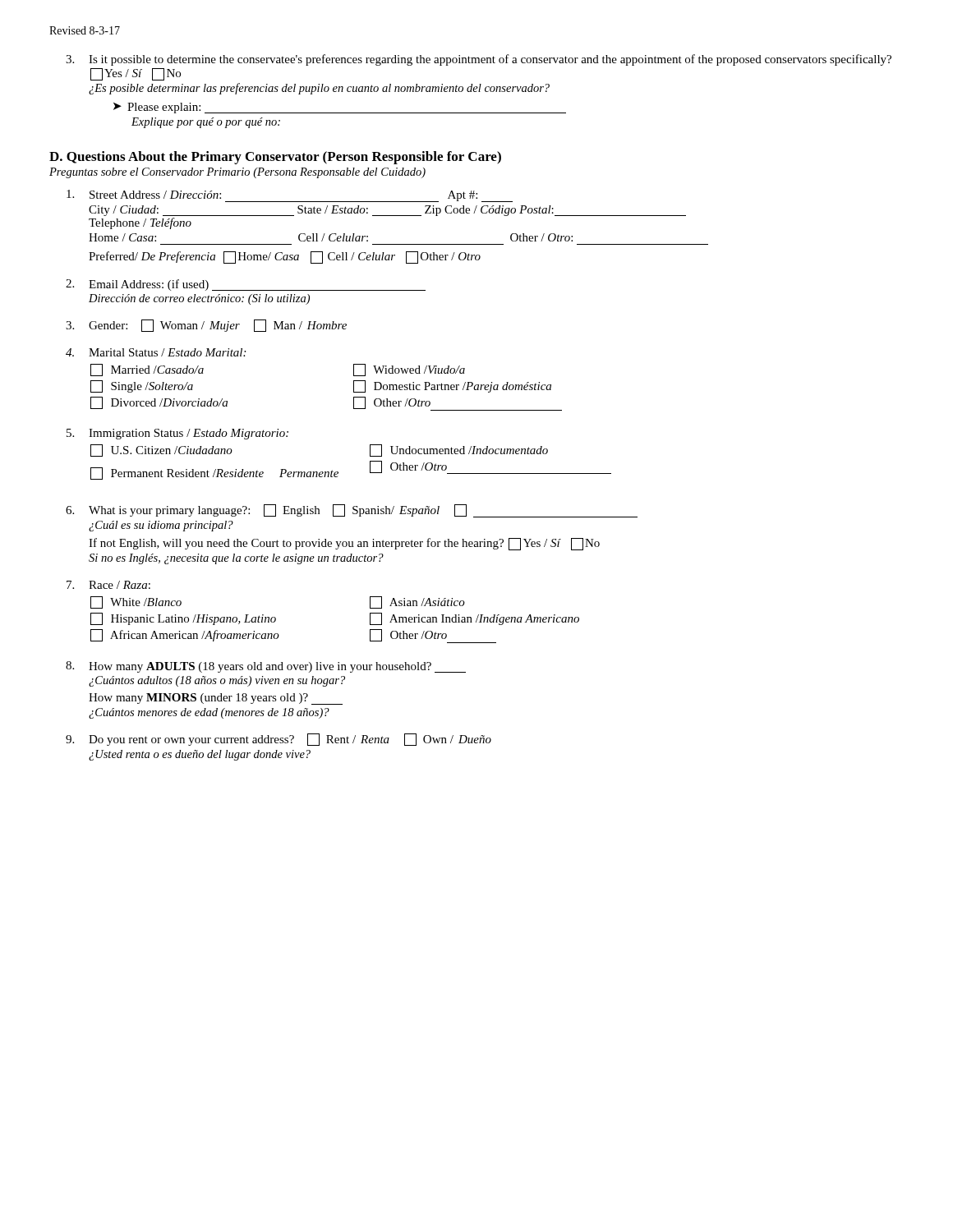
Task: Locate the list item containing "5. Immigration Status"
Action: pos(485,458)
